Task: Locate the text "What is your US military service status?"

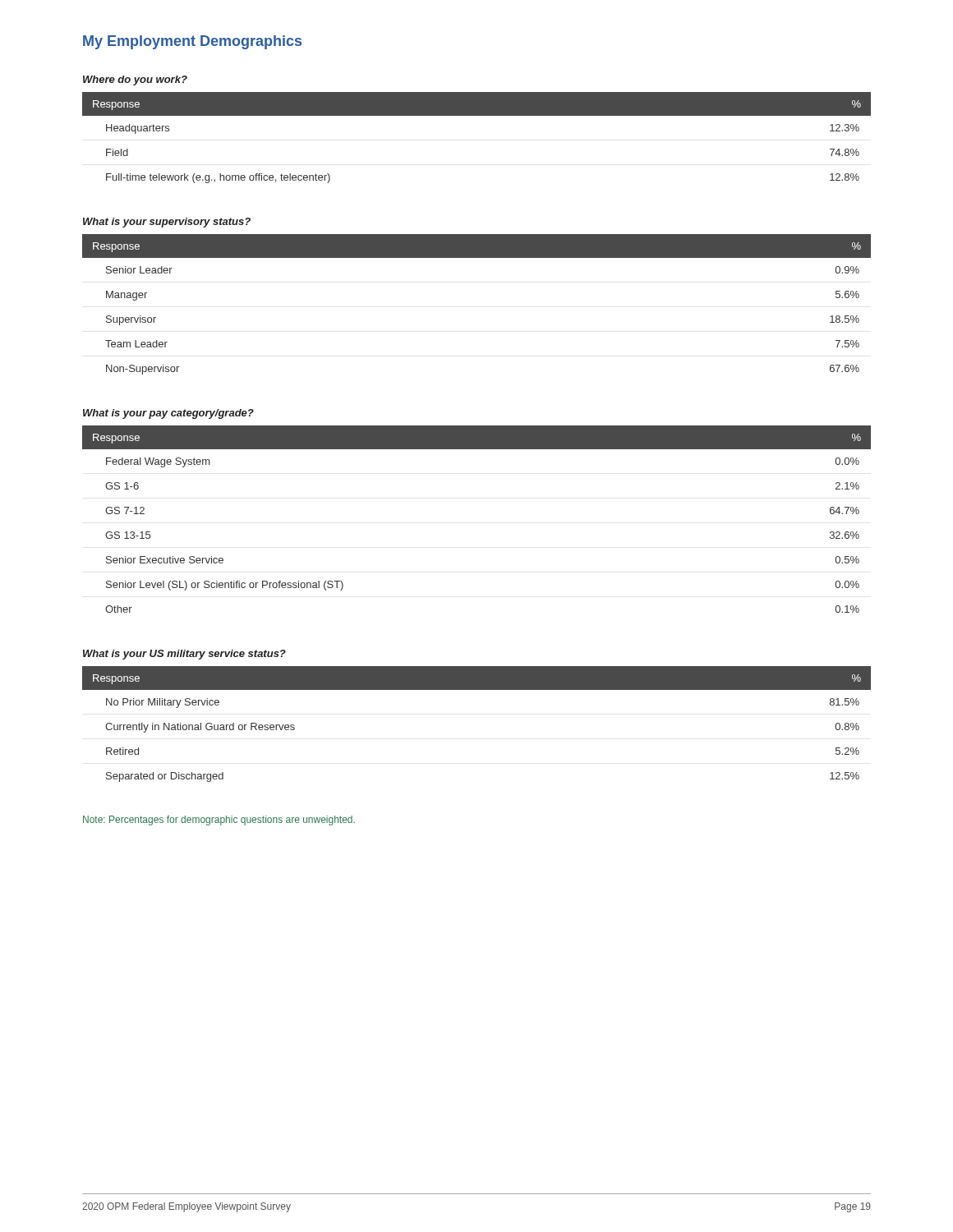Action: tap(184, 653)
